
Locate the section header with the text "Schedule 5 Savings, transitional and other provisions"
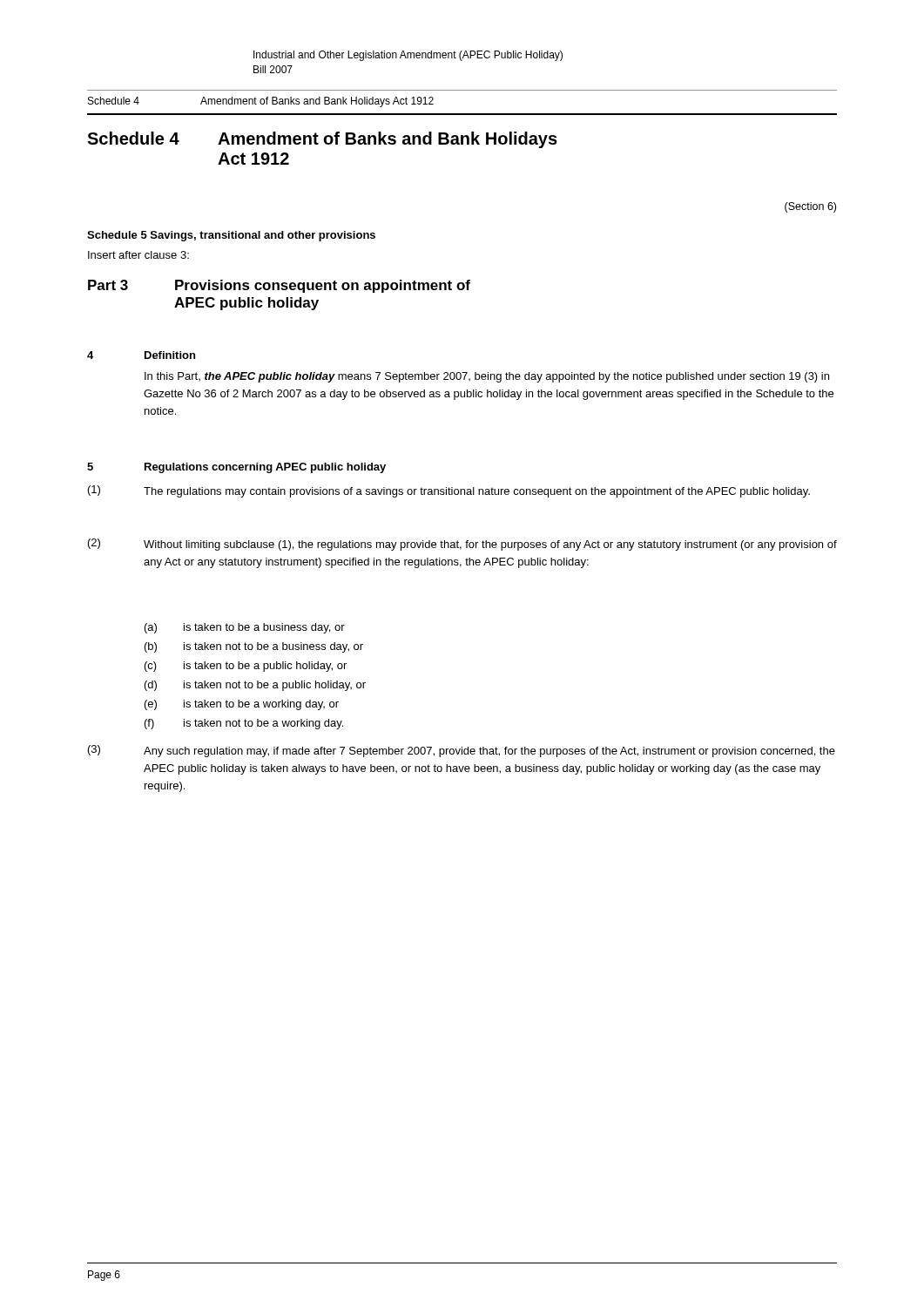click(x=232, y=235)
